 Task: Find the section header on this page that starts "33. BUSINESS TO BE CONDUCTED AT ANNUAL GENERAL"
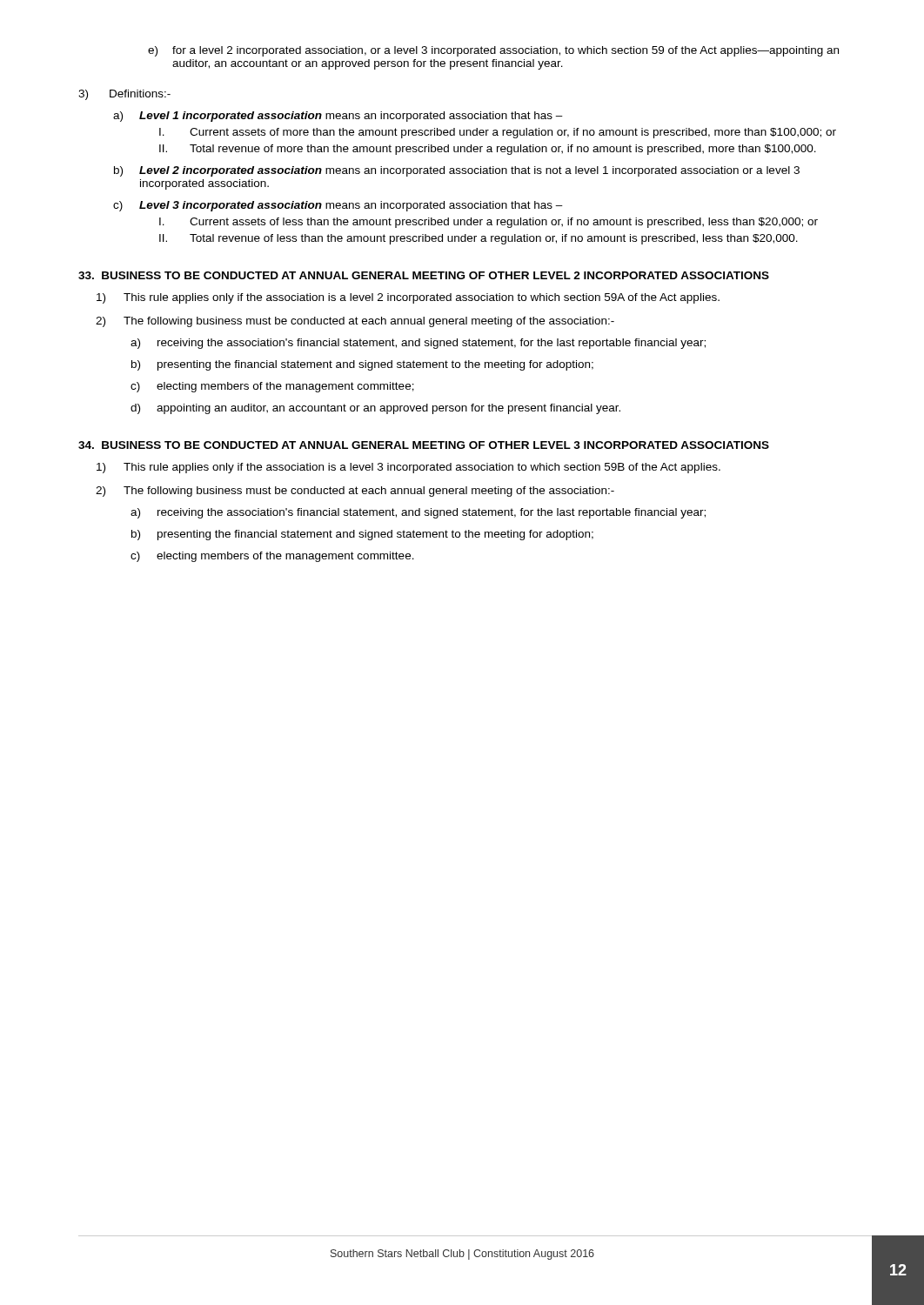click(x=424, y=275)
